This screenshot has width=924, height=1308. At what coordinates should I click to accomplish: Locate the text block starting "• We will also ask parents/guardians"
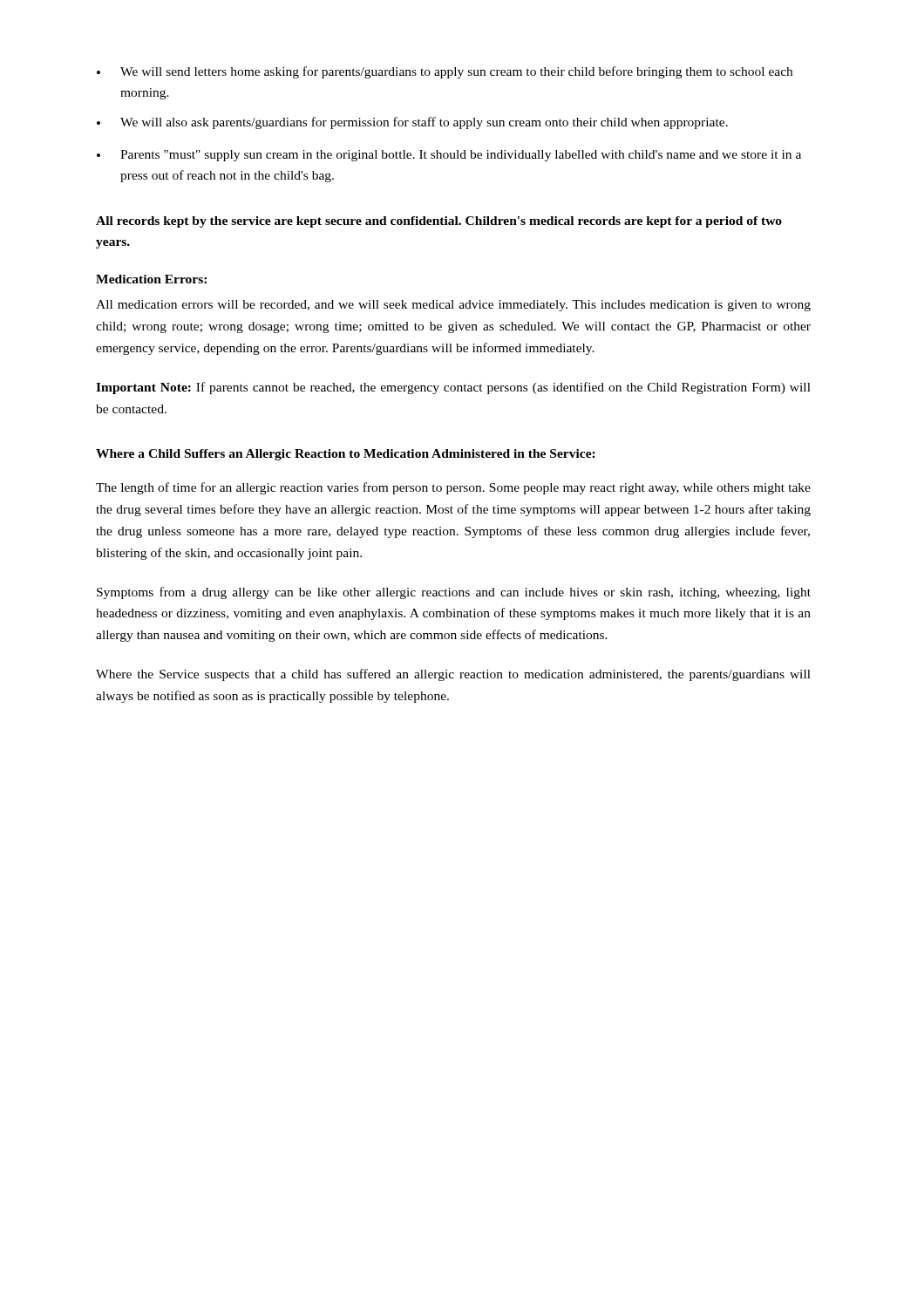(453, 124)
